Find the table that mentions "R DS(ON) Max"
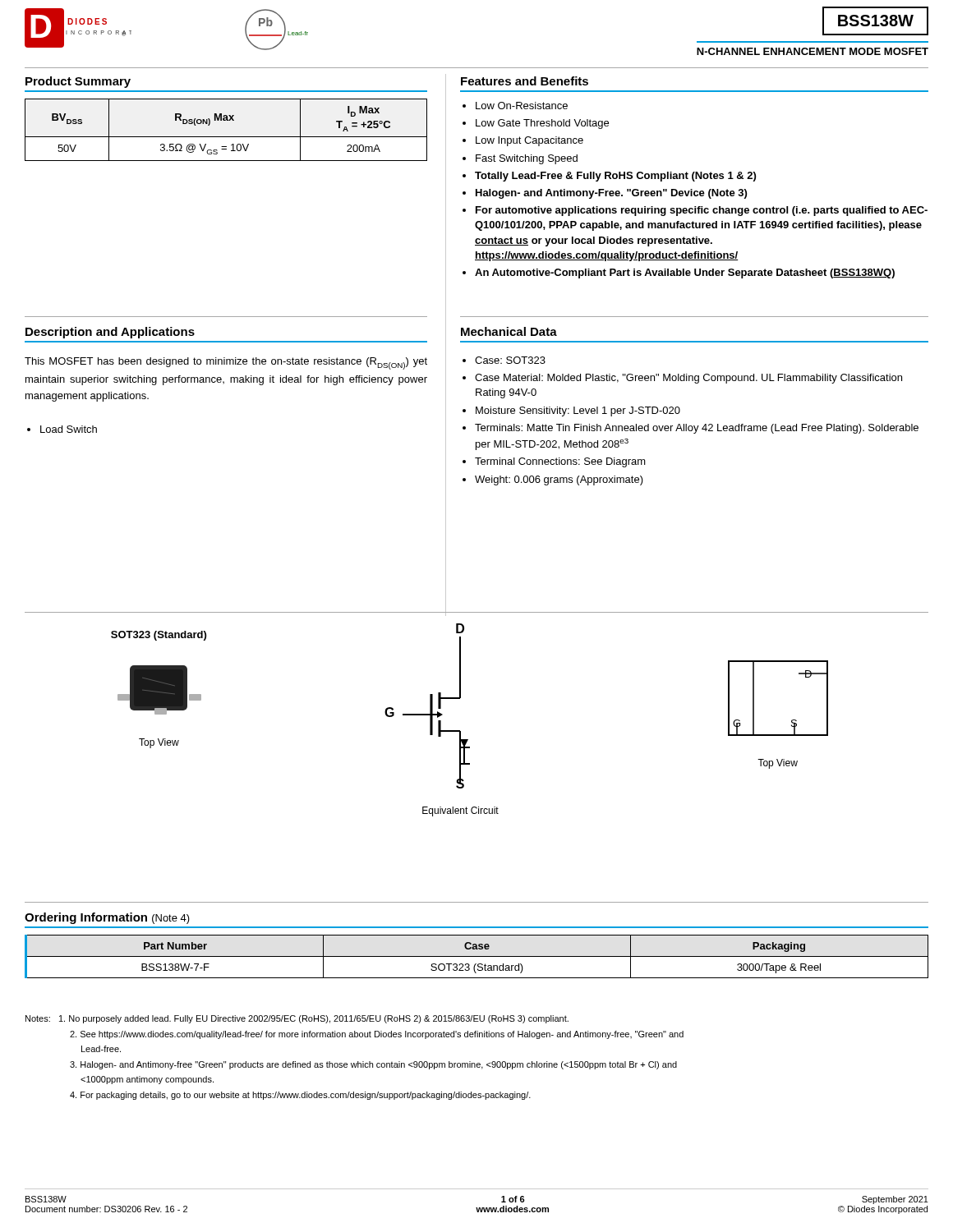Viewport: 953px width, 1232px height. click(x=226, y=130)
